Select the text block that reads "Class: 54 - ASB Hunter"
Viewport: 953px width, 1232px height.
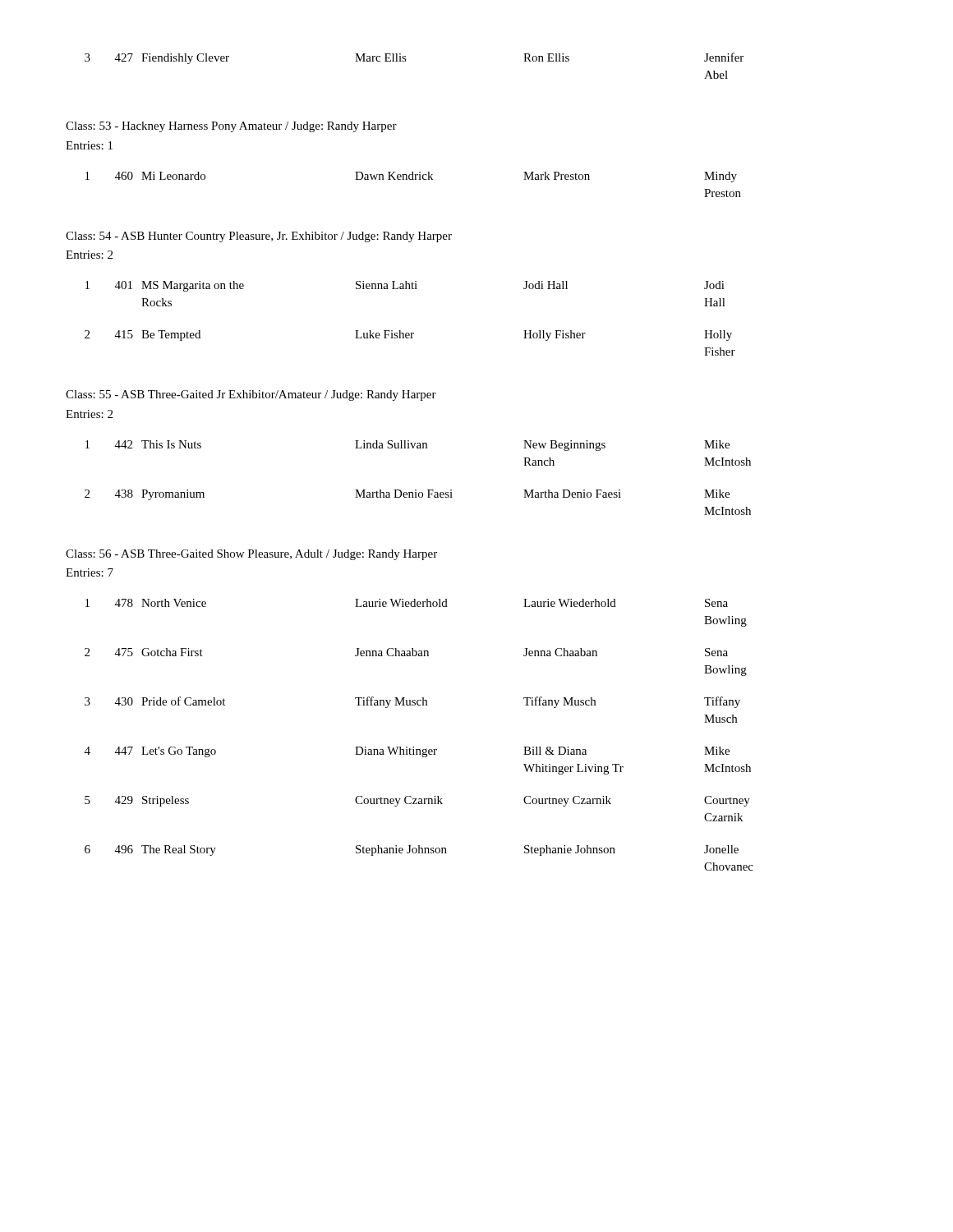259,235
